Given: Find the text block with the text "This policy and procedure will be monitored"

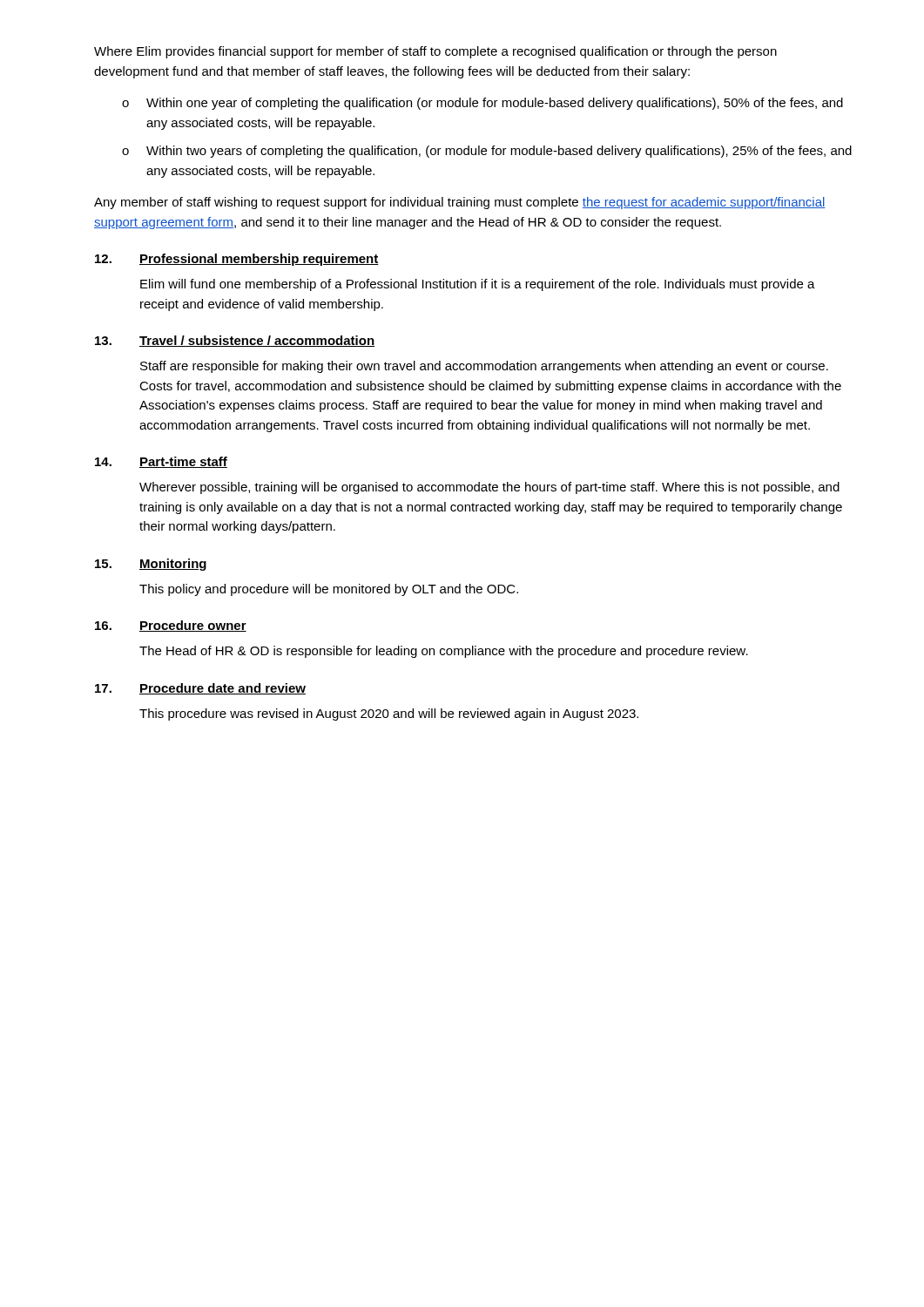Looking at the screenshot, I should pyautogui.click(x=329, y=588).
